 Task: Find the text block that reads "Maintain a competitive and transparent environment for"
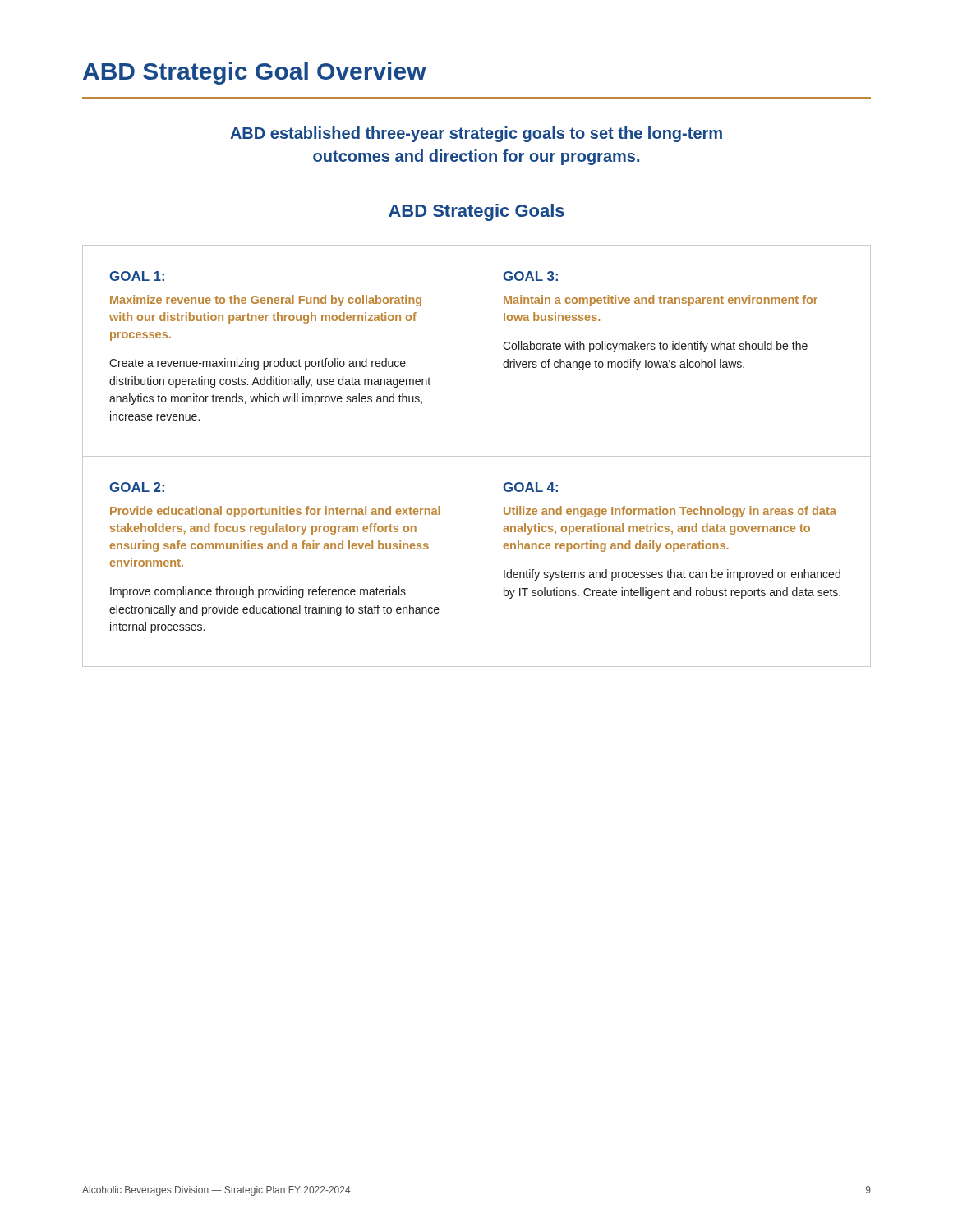[x=660, y=308]
